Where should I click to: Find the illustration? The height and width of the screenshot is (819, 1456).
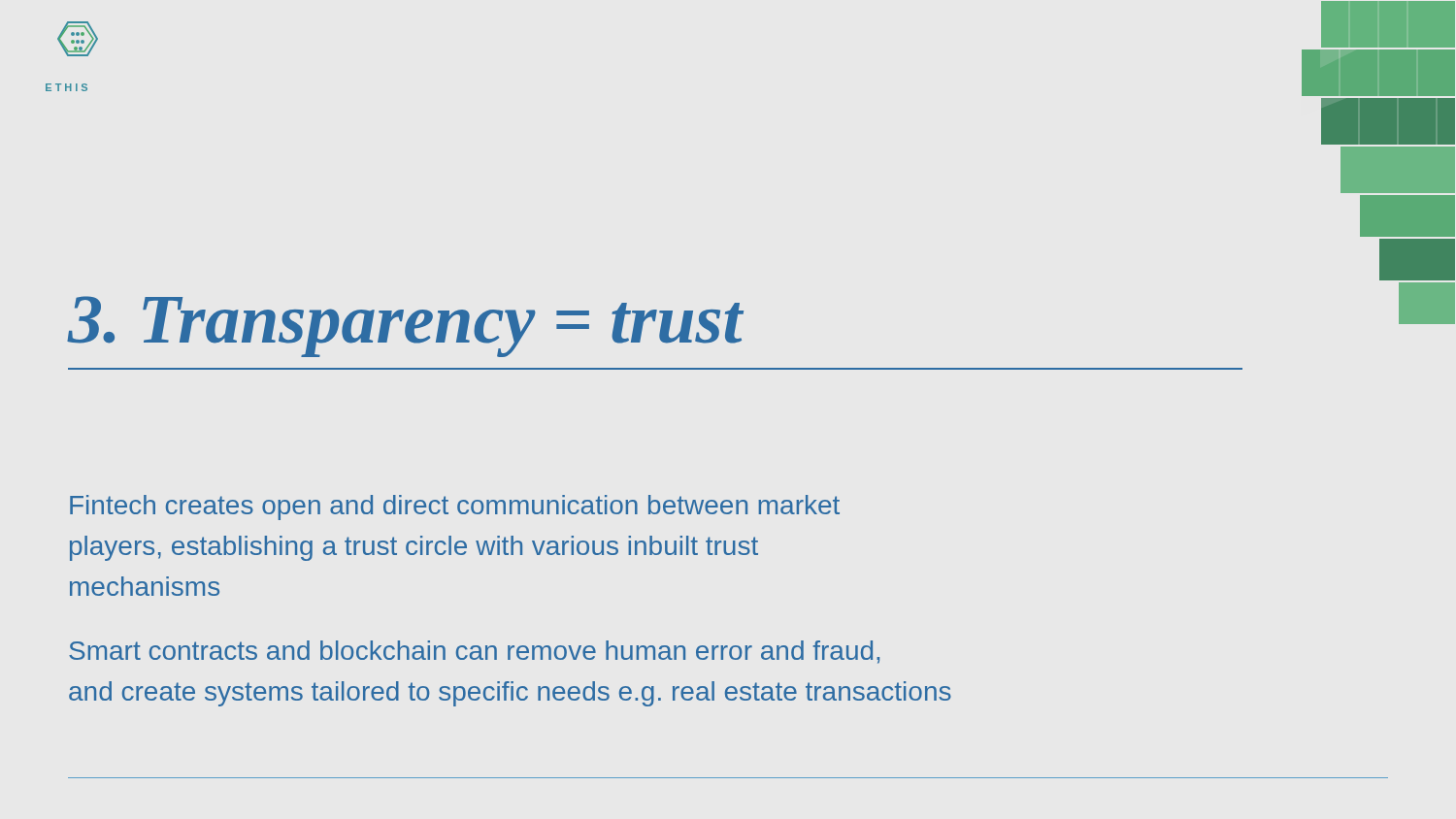click(1359, 165)
